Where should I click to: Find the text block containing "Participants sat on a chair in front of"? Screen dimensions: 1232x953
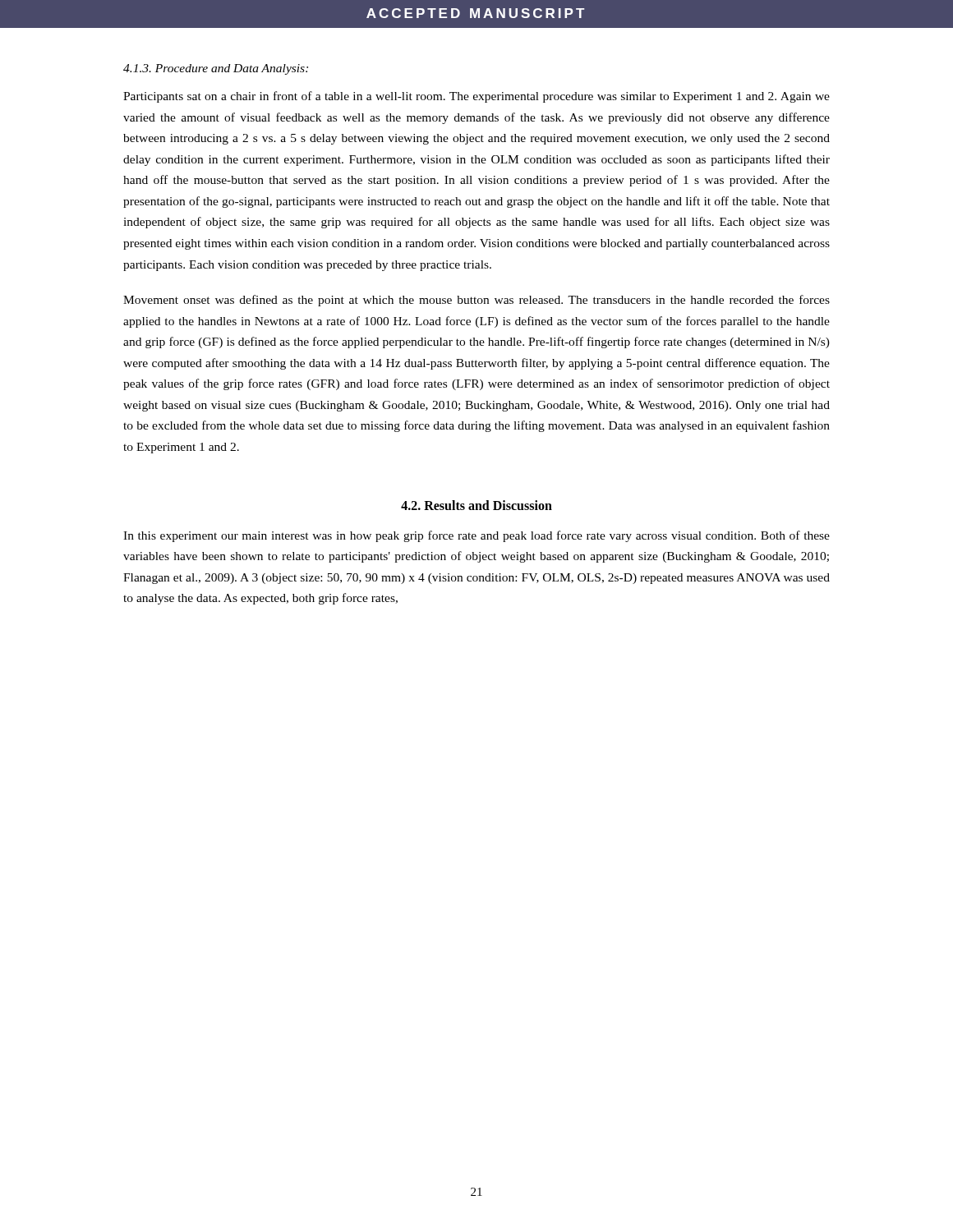coord(476,180)
